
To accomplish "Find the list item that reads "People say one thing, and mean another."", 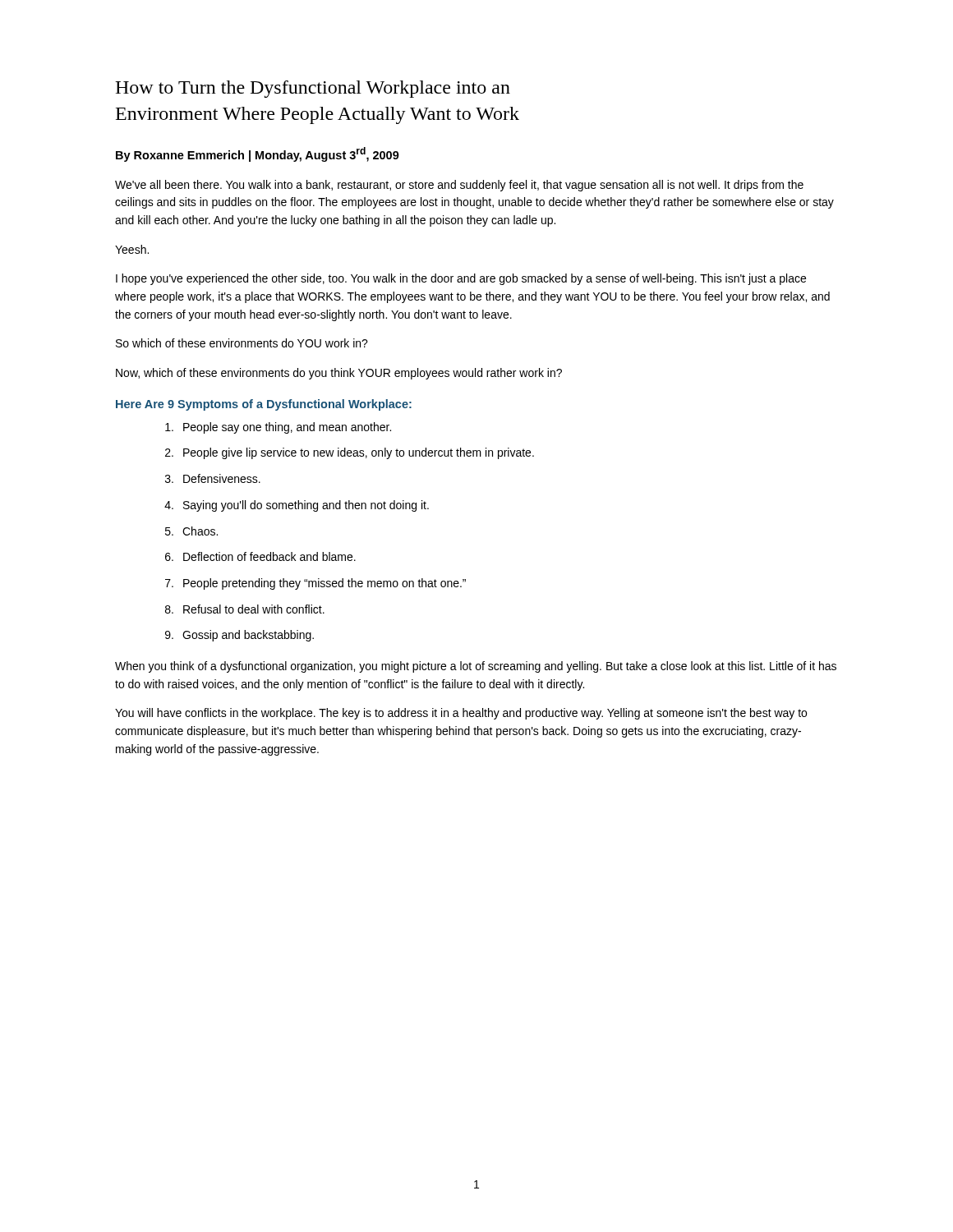I will coord(270,428).
